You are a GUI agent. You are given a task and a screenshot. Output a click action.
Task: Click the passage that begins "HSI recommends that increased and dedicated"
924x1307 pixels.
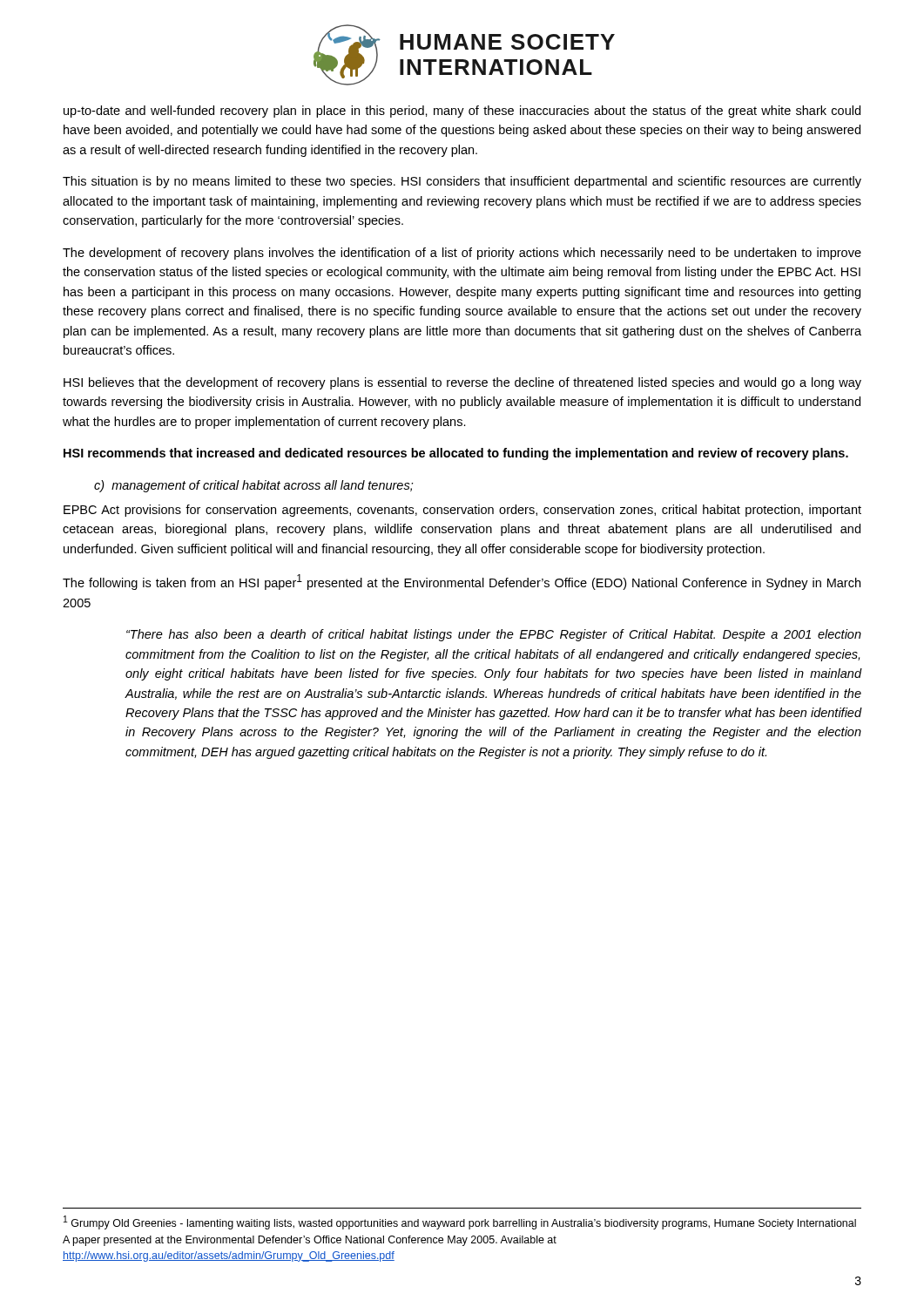coord(456,453)
